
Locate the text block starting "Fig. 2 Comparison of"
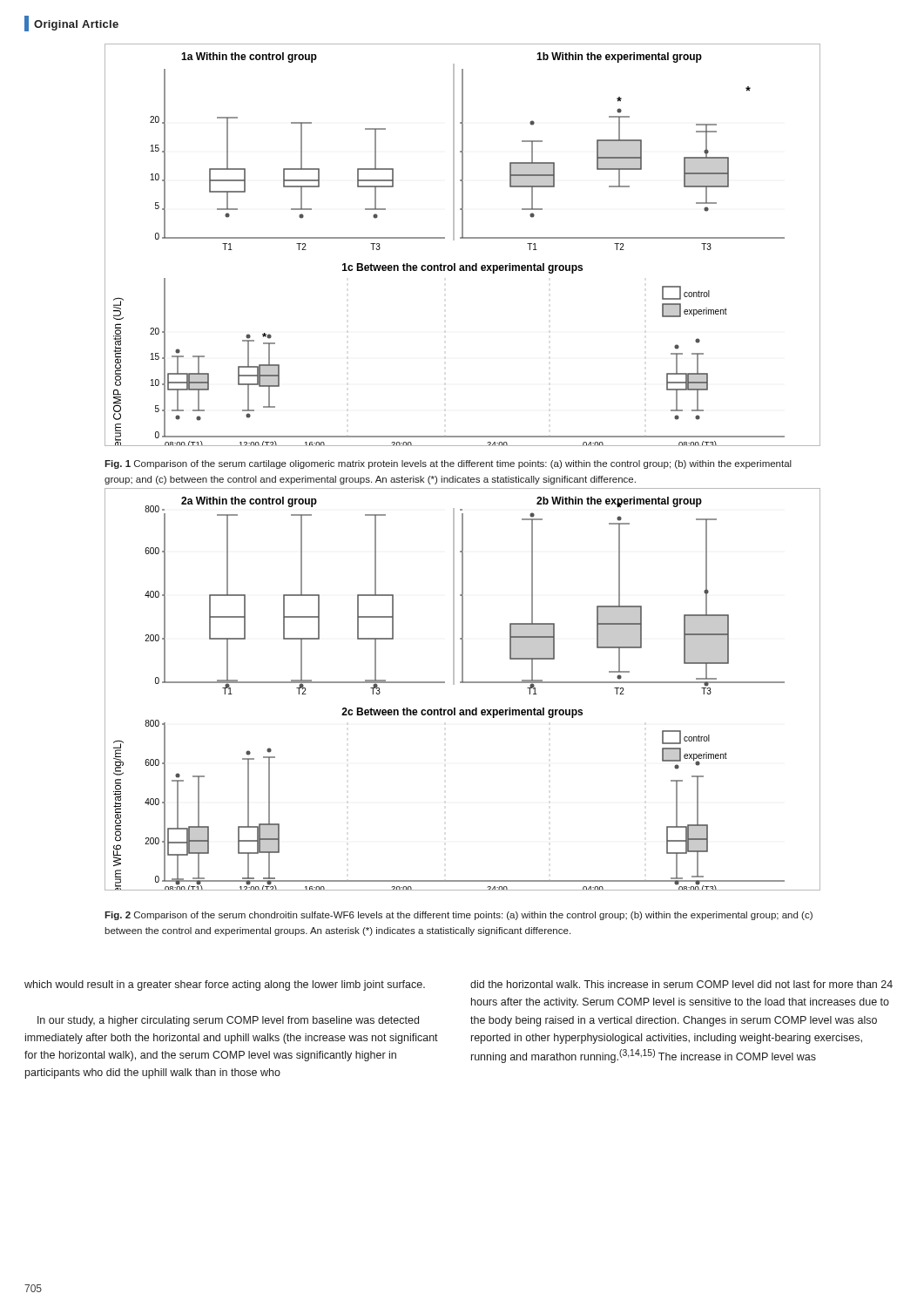[x=459, y=923]
